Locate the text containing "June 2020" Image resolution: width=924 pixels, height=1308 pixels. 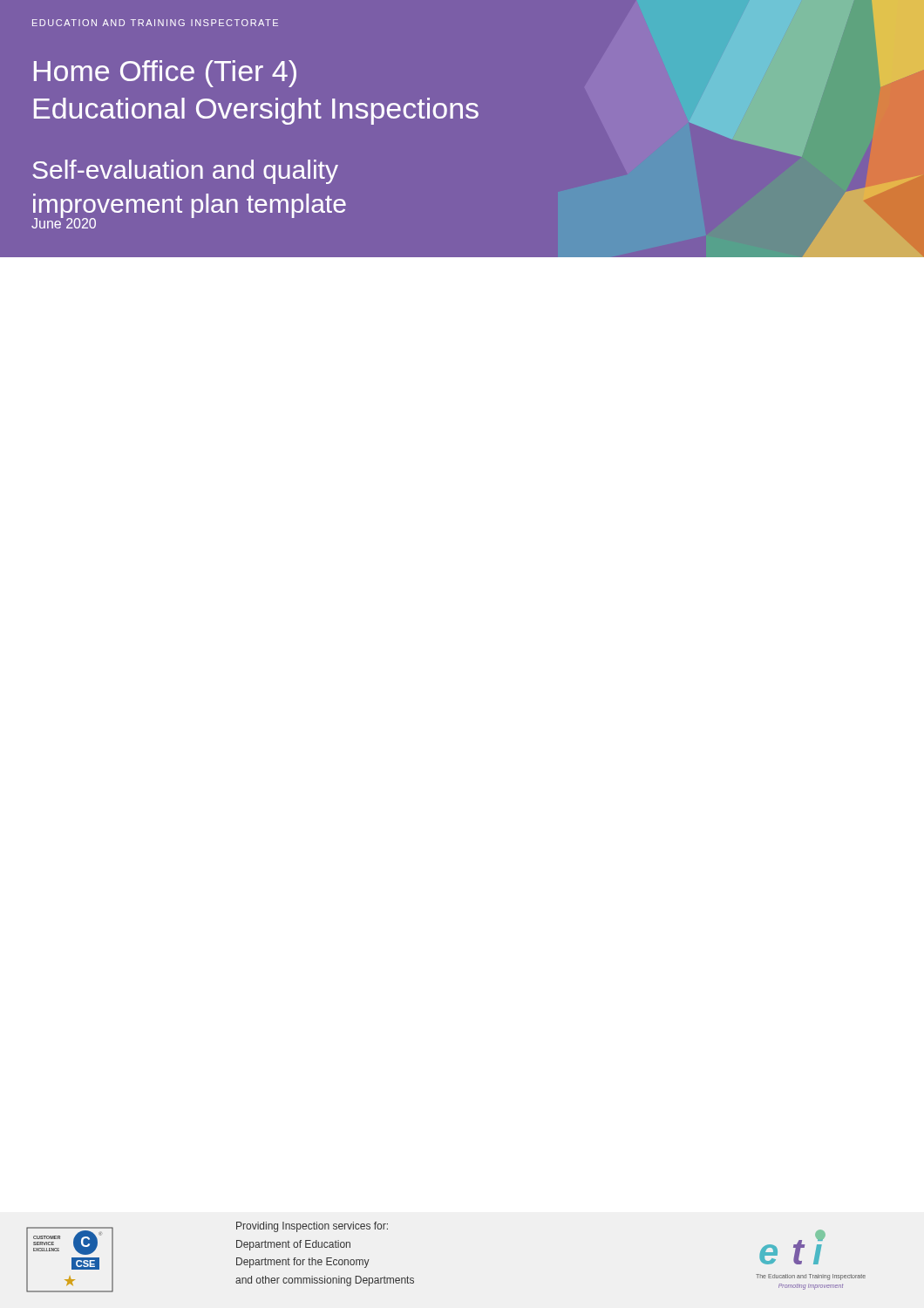coord(64,224)
